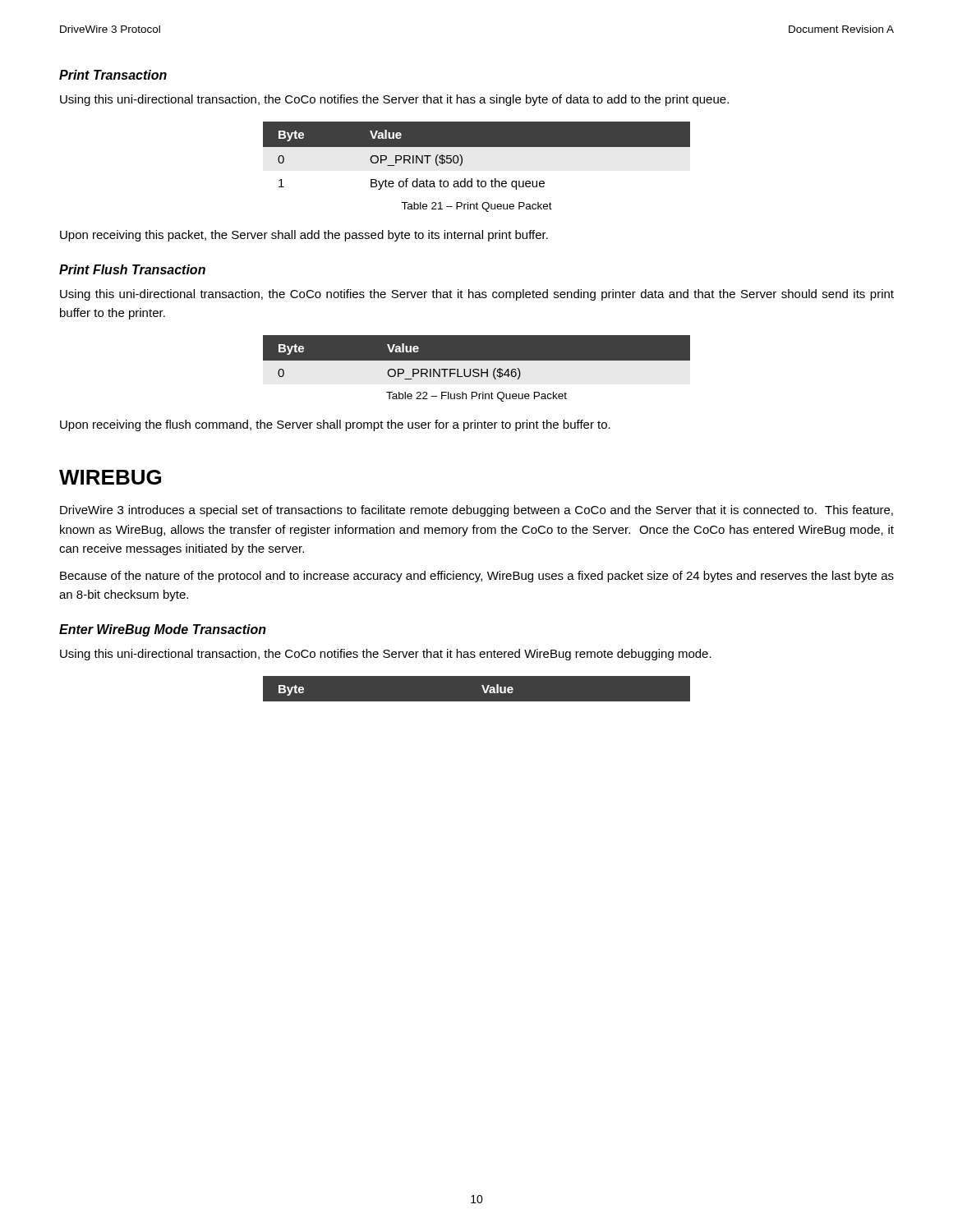Locate the section header that says "Print Transaction"

[113, 75]
